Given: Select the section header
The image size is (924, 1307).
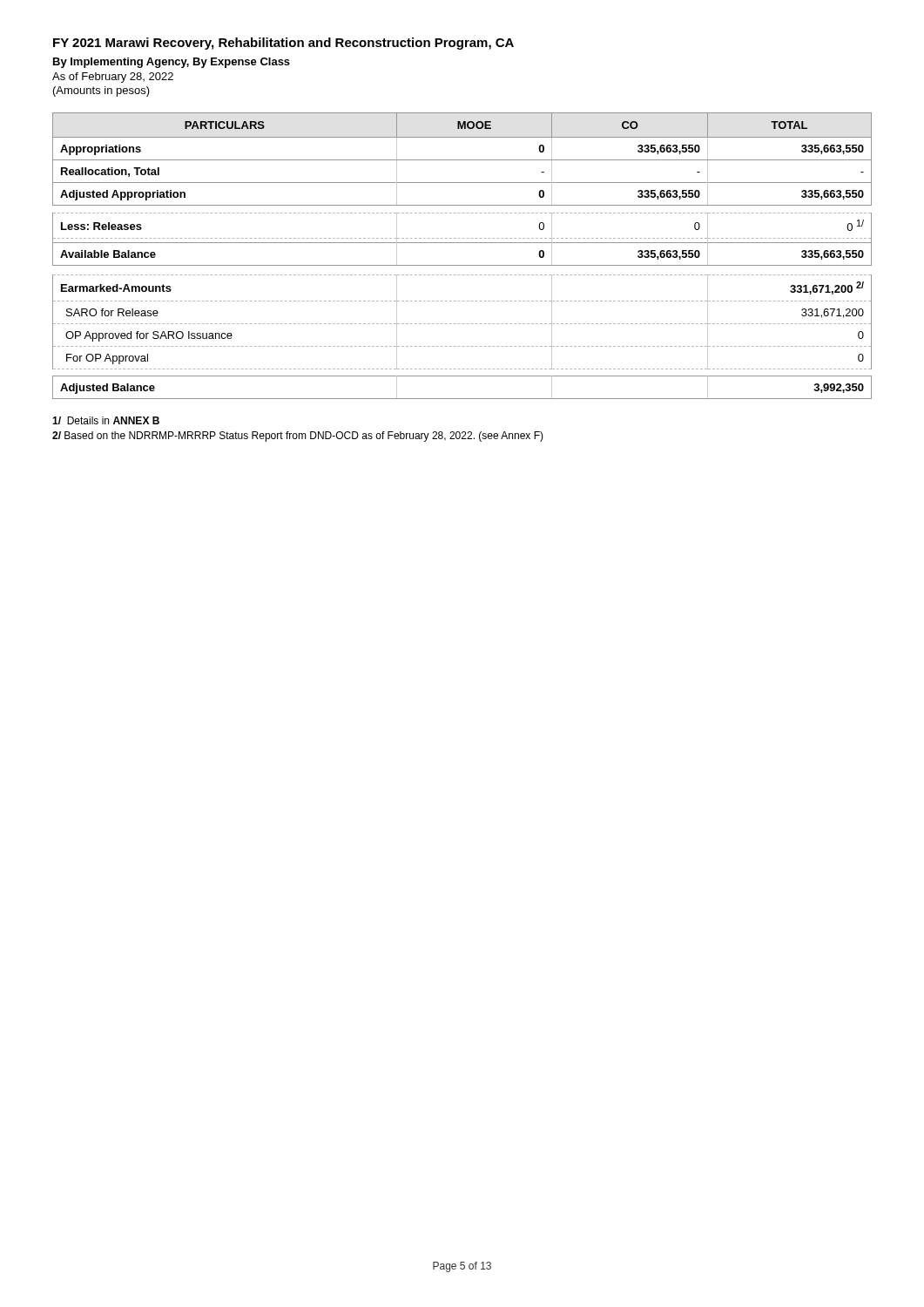Looking at the screenshot, I should pyautogui.click(x=171, y=61).
